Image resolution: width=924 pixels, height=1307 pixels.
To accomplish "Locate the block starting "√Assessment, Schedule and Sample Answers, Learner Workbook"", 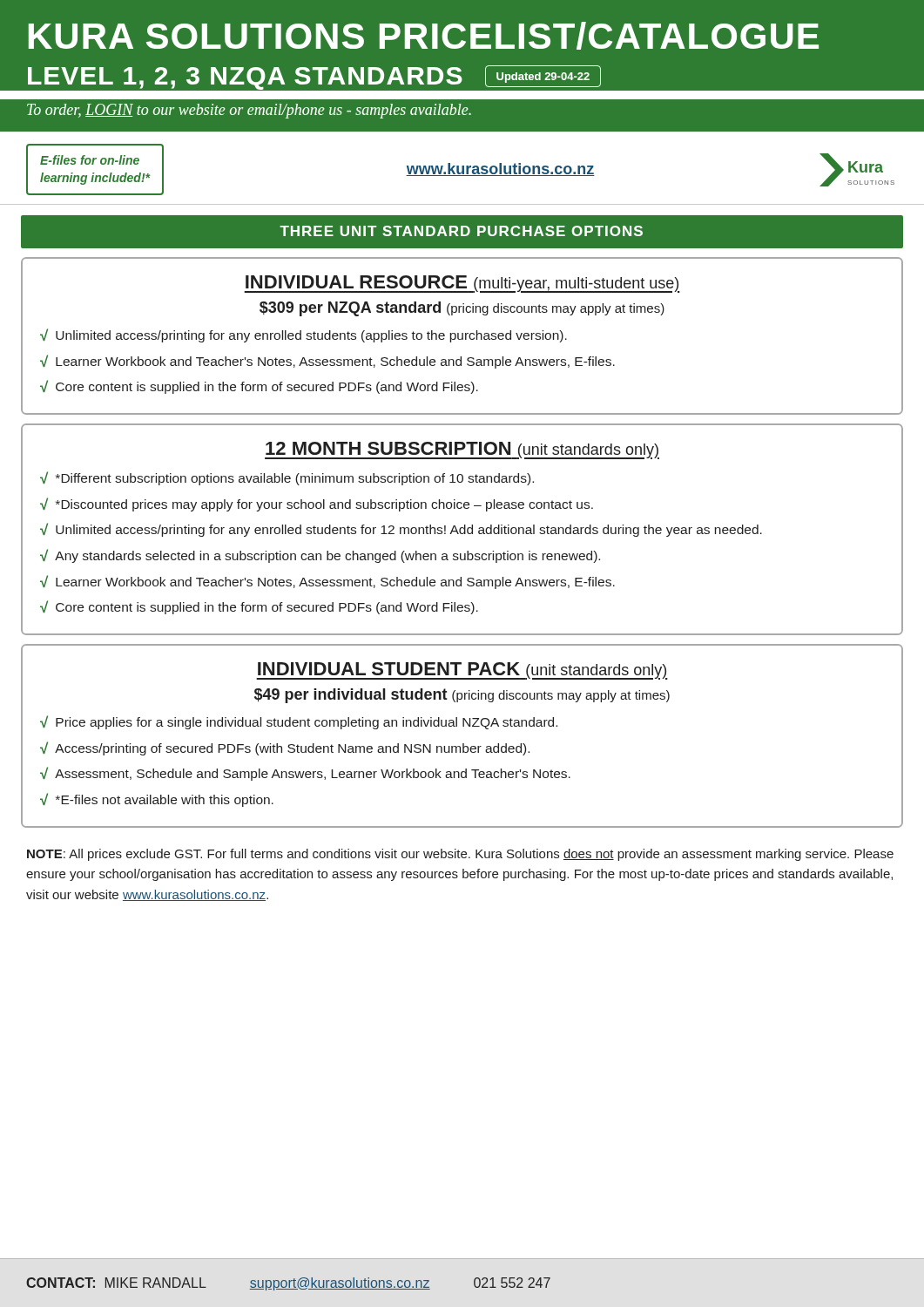I will (306, 775).
